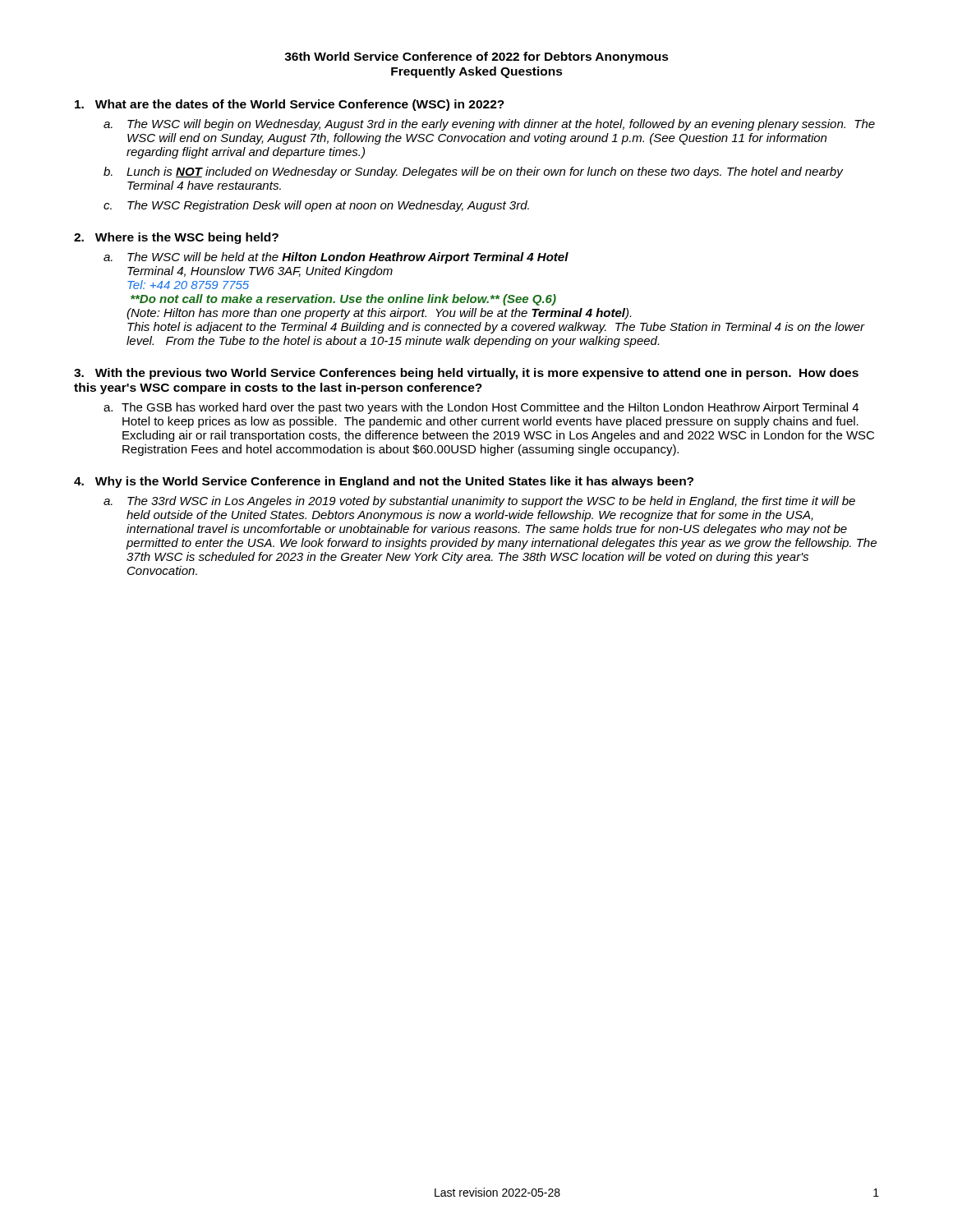The width and height of the screenshot is (953, 1232).
Task: Navigate to the element starting "2. Where is the WSC"
Action: pyautogui.click(x=476, y=289)
